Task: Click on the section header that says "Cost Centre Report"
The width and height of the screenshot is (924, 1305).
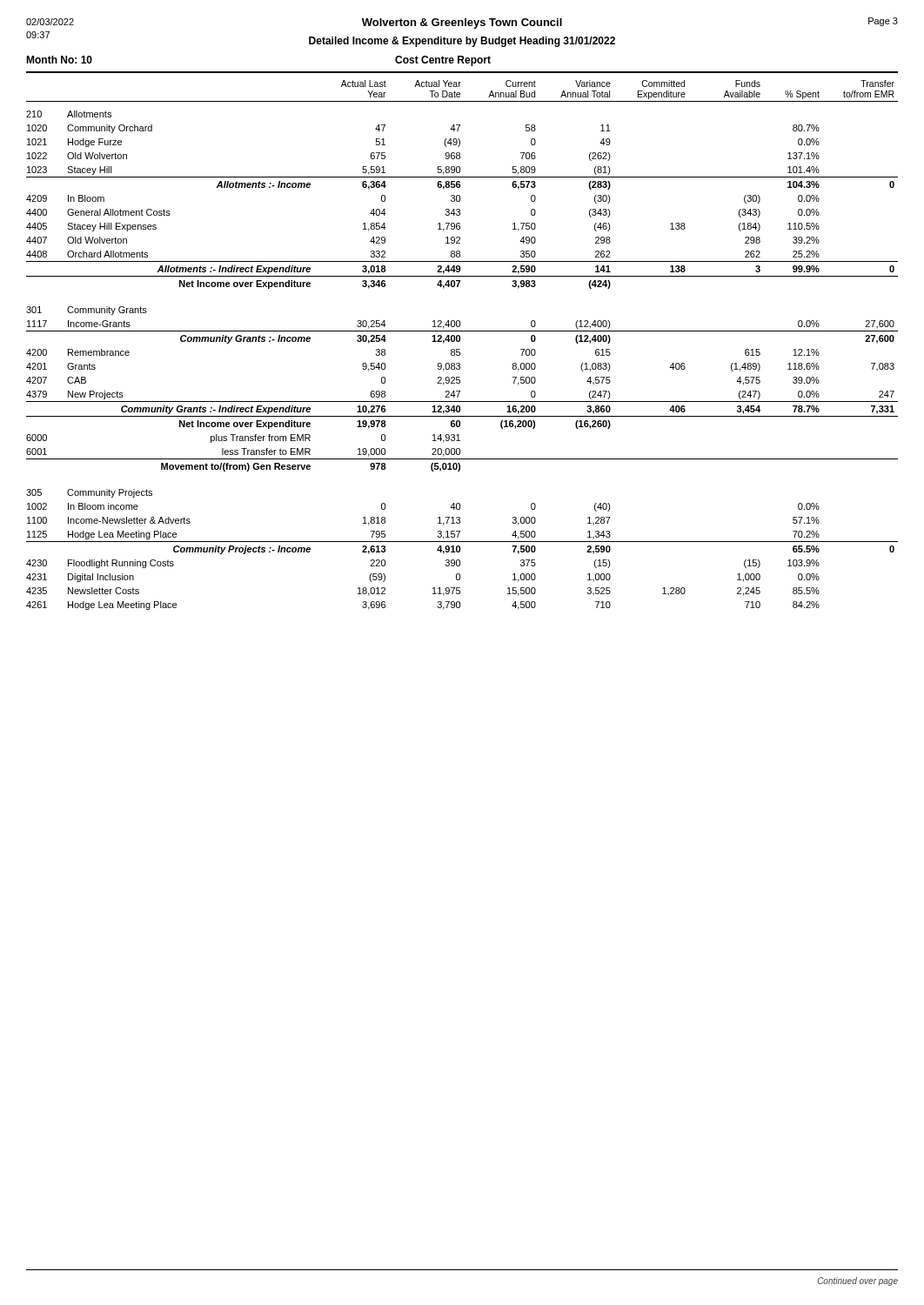Action: (443, 60)
